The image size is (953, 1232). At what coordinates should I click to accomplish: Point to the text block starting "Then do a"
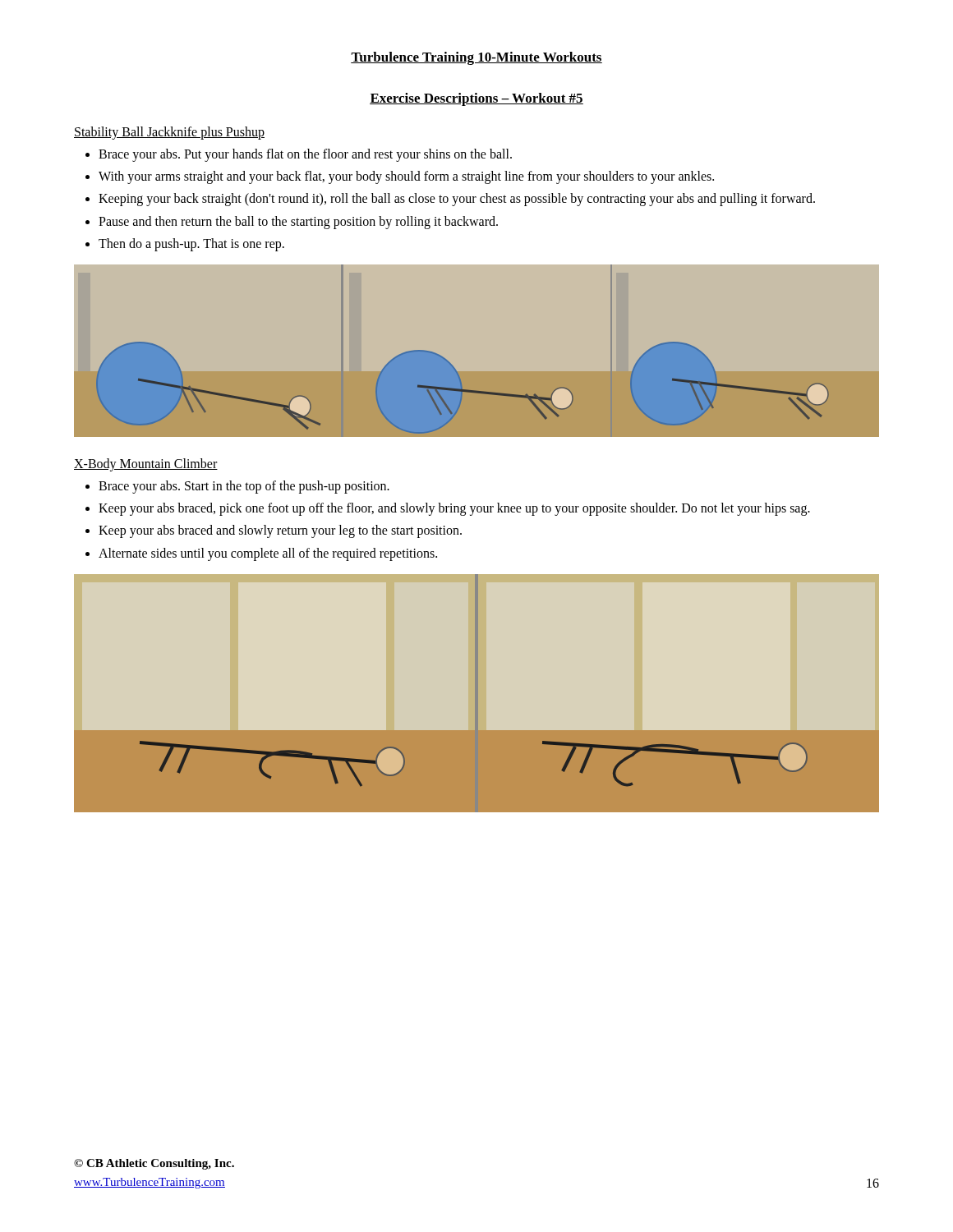185,245
